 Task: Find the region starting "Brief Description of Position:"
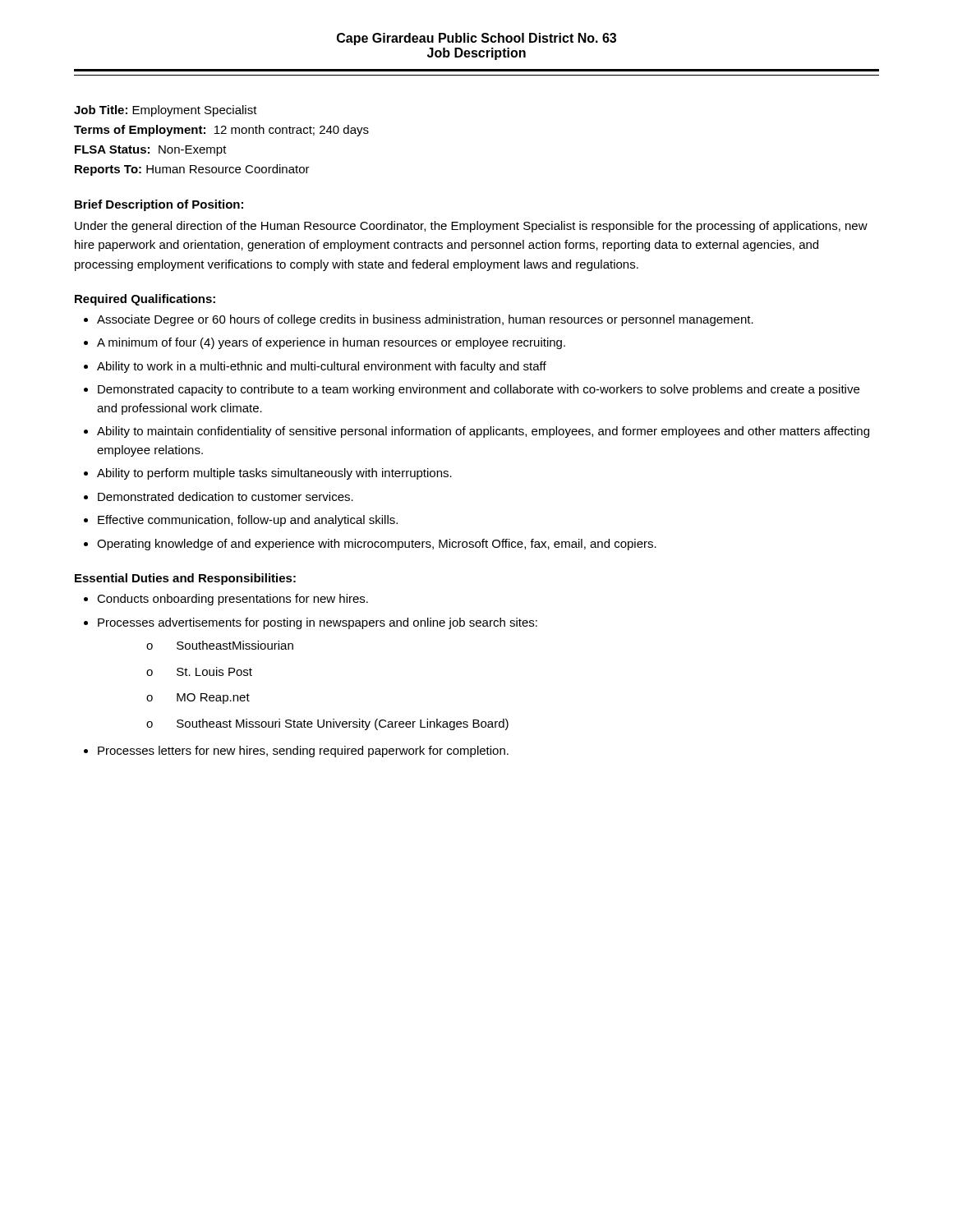159,204
